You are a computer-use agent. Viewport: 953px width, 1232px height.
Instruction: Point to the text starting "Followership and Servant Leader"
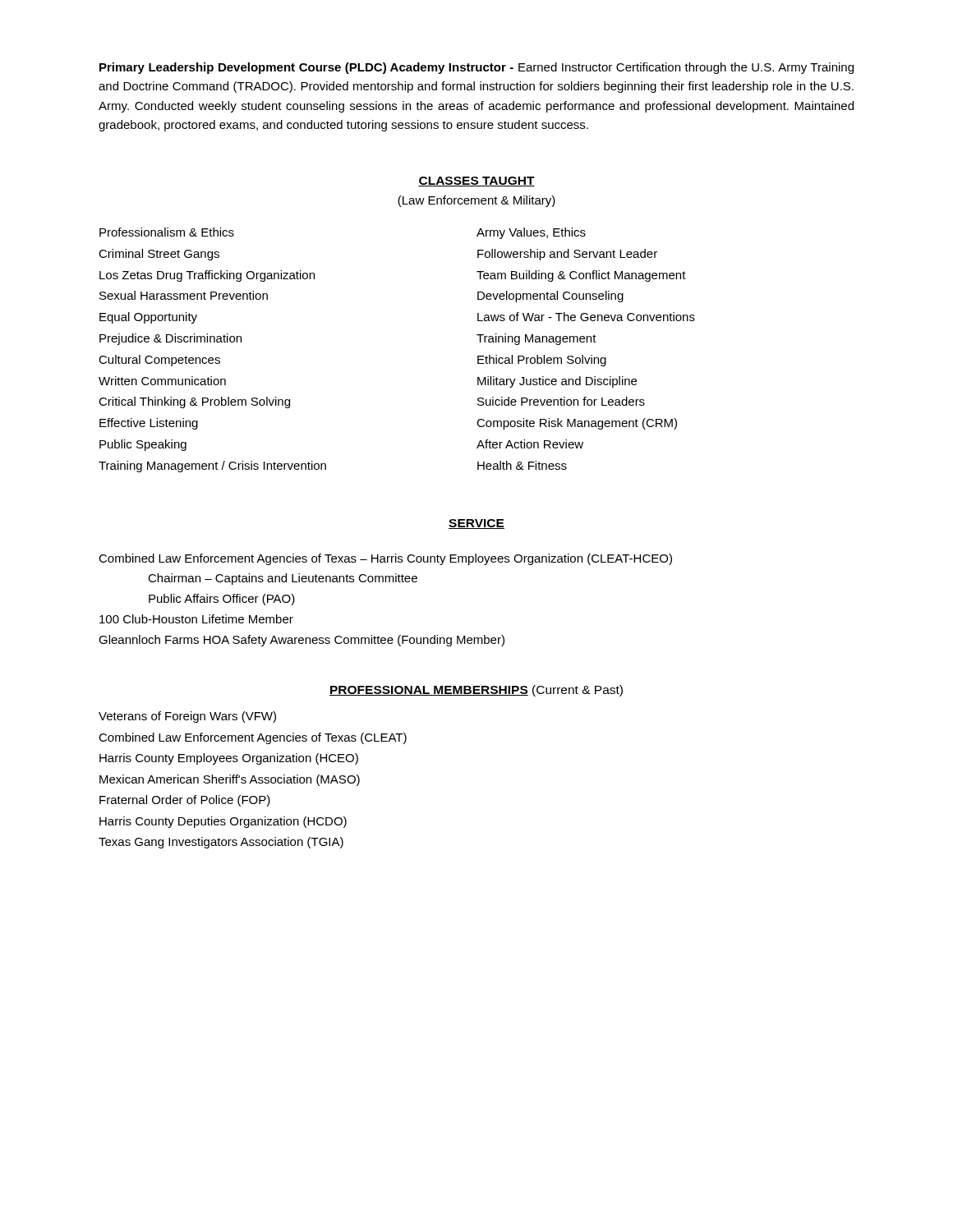[567, 253]
